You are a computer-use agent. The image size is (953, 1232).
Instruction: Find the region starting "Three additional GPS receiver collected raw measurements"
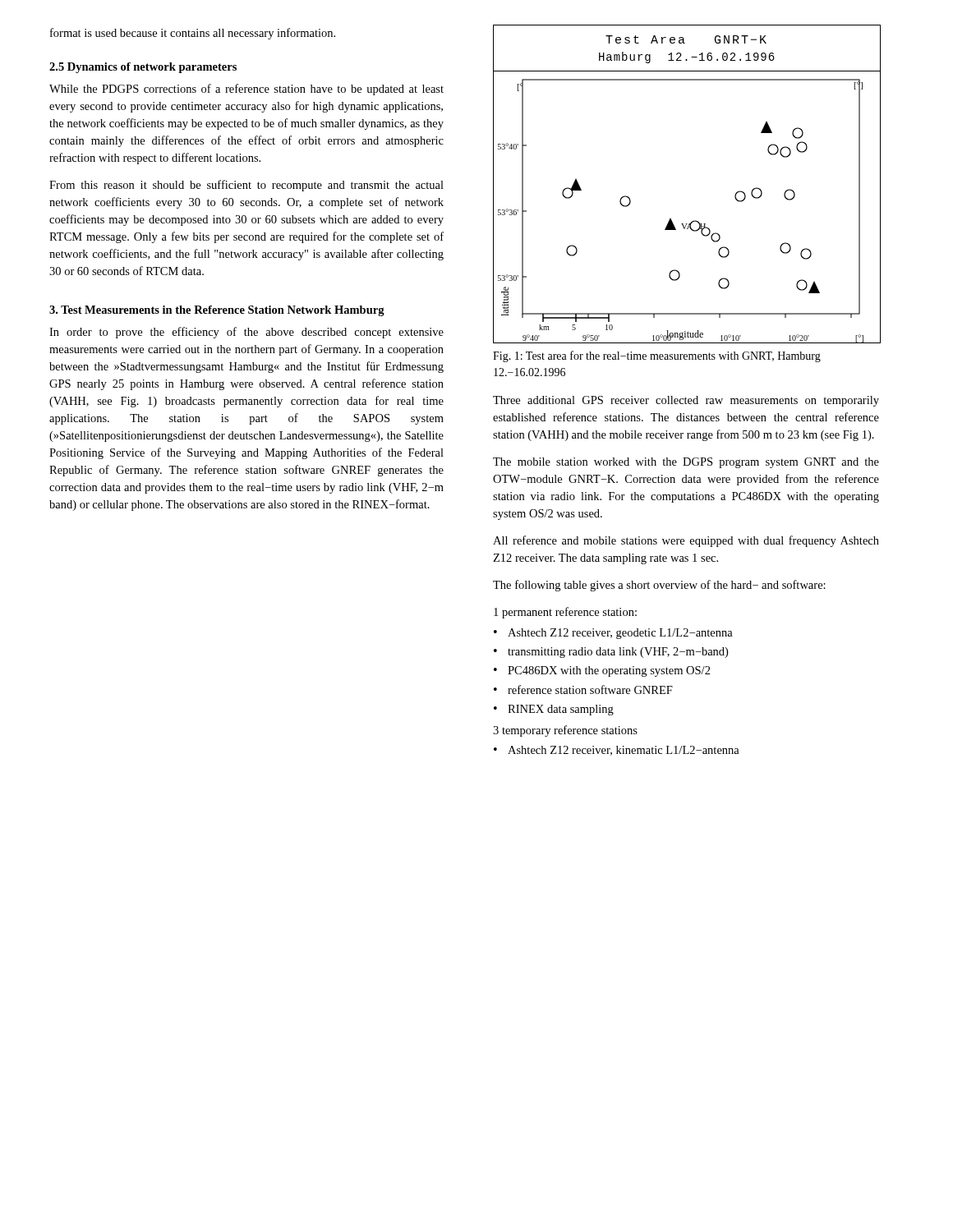tap(686, 417)
